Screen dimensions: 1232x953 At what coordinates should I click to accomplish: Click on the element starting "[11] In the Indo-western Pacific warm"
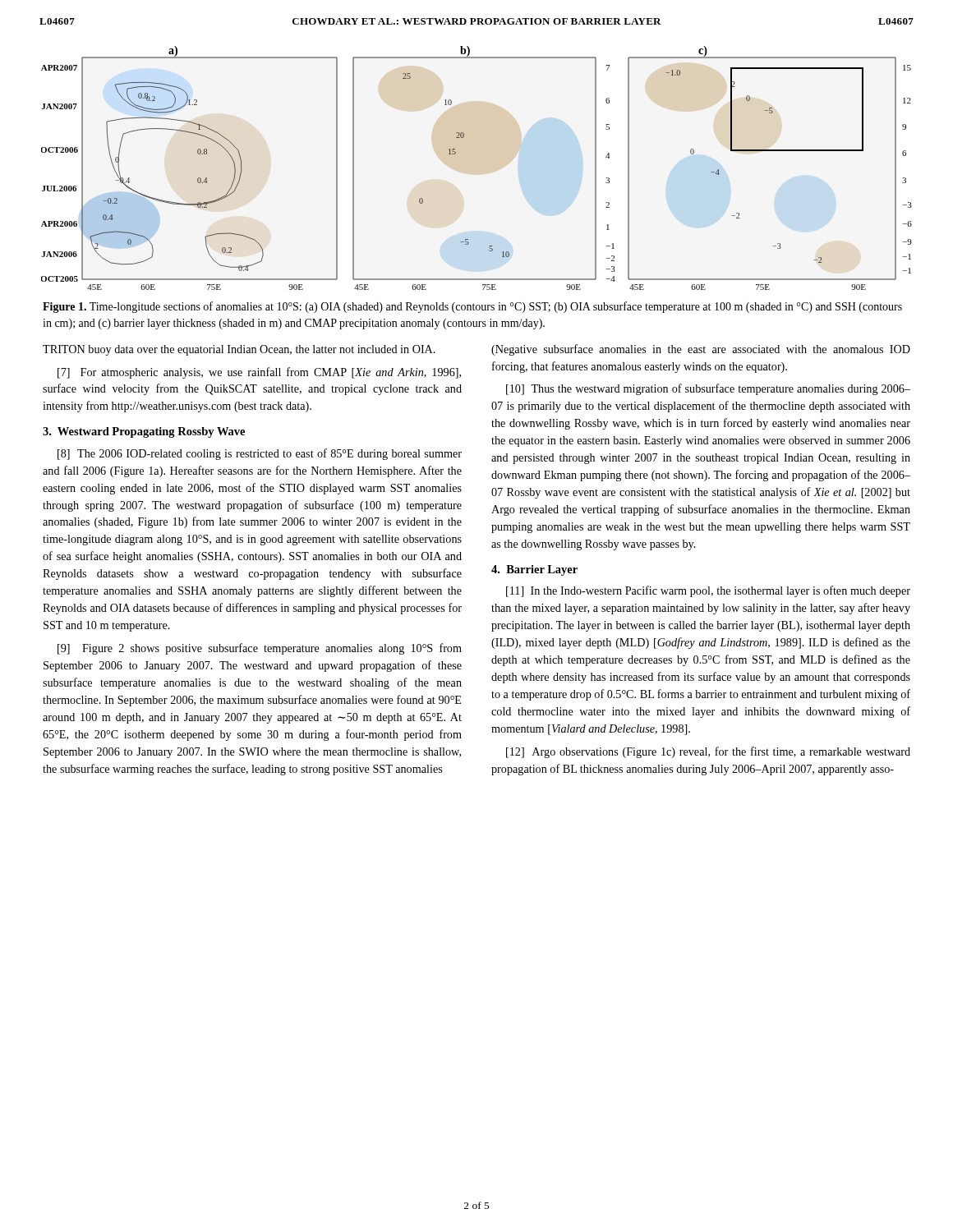pos(701,659)
